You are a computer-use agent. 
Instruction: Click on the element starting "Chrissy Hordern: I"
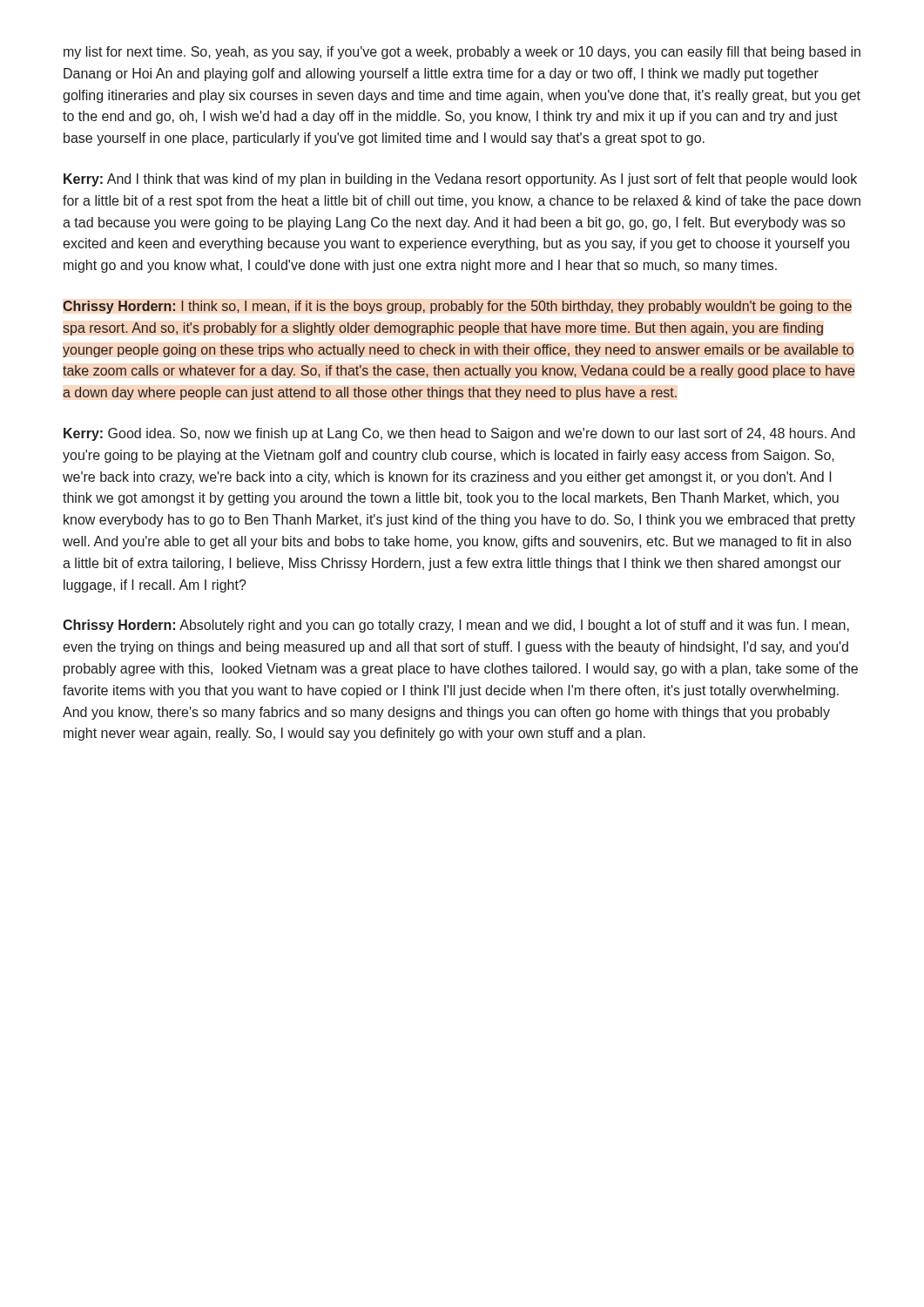459,349
